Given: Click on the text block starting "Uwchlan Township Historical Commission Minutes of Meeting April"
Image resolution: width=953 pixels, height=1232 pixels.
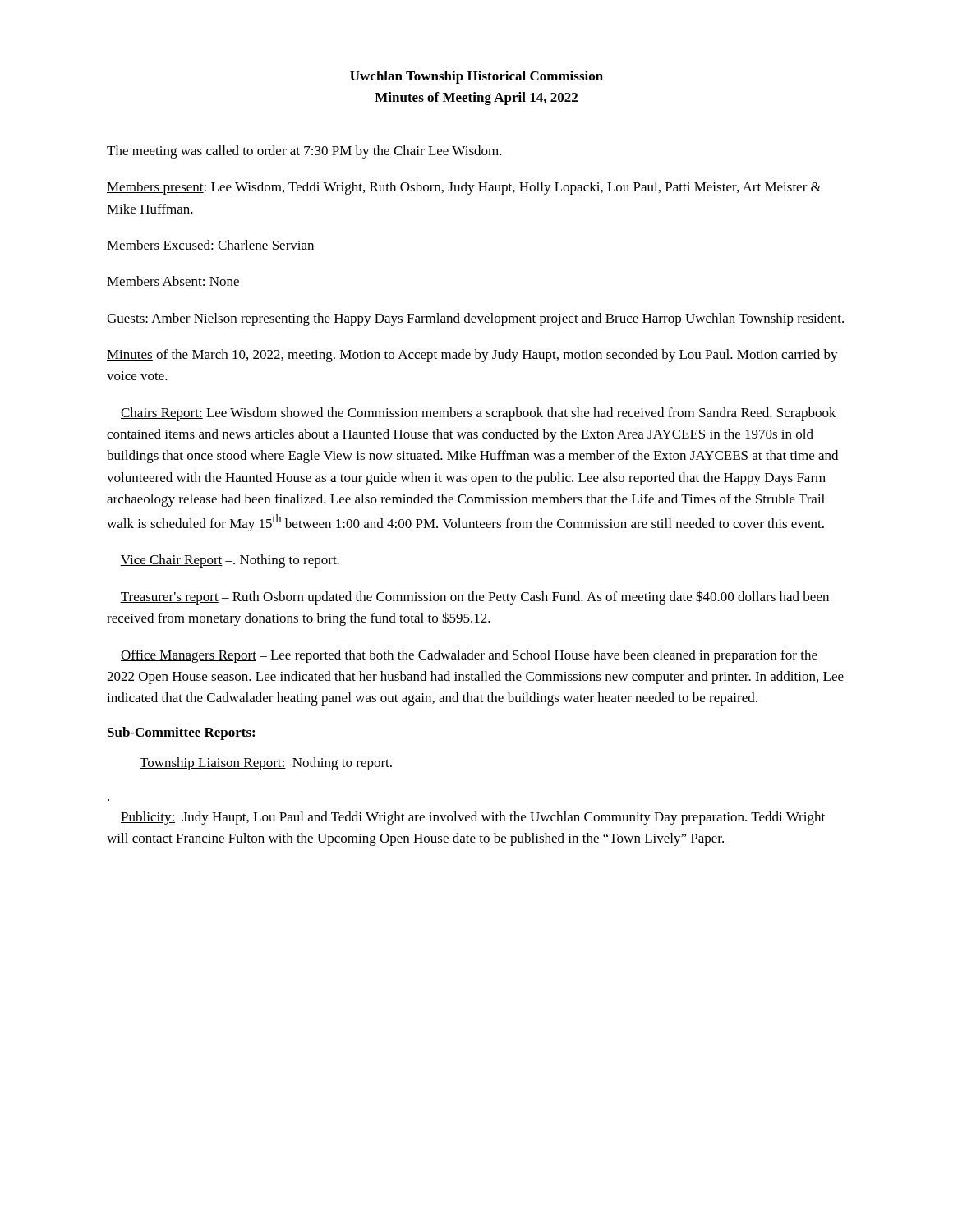Looking at the screenshot, I should pyautogui.click(x=476, y=87).
